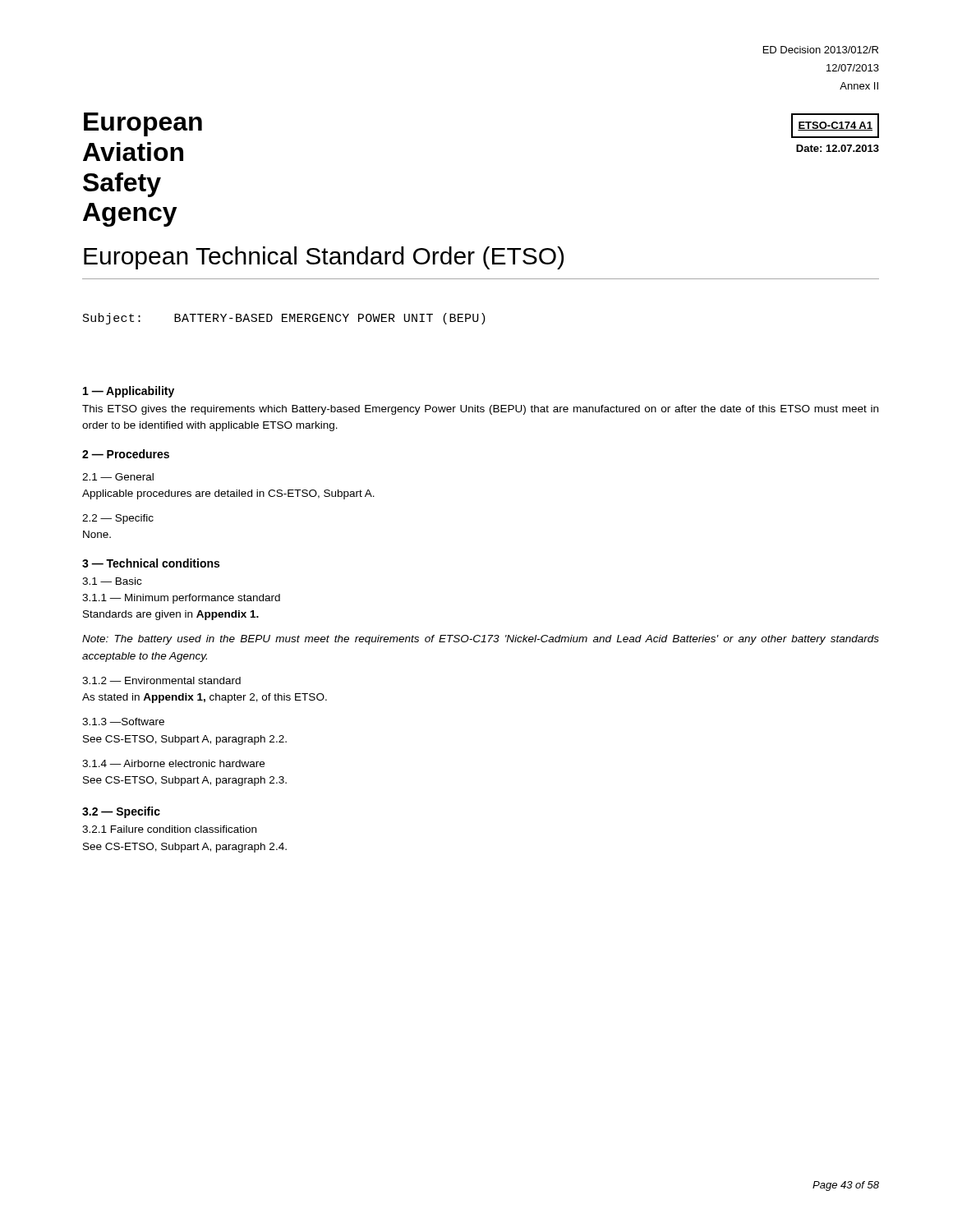Find the text starting "1 — Applicability"
This screenshot has width=953, height=1232.
[x=128, y=391]
